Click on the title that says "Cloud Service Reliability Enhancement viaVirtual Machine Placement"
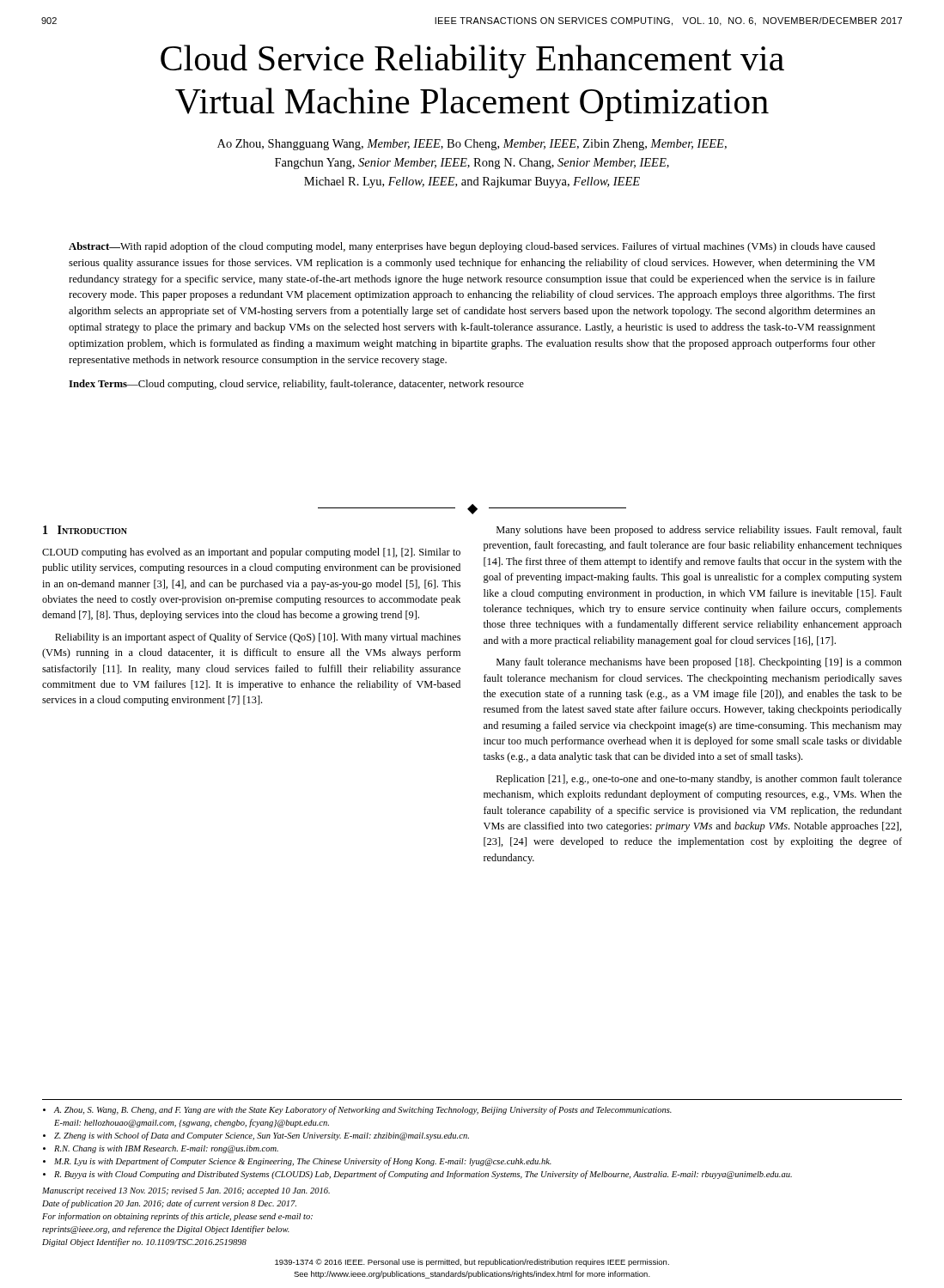Screen dimensions: 1288x944 472,114
